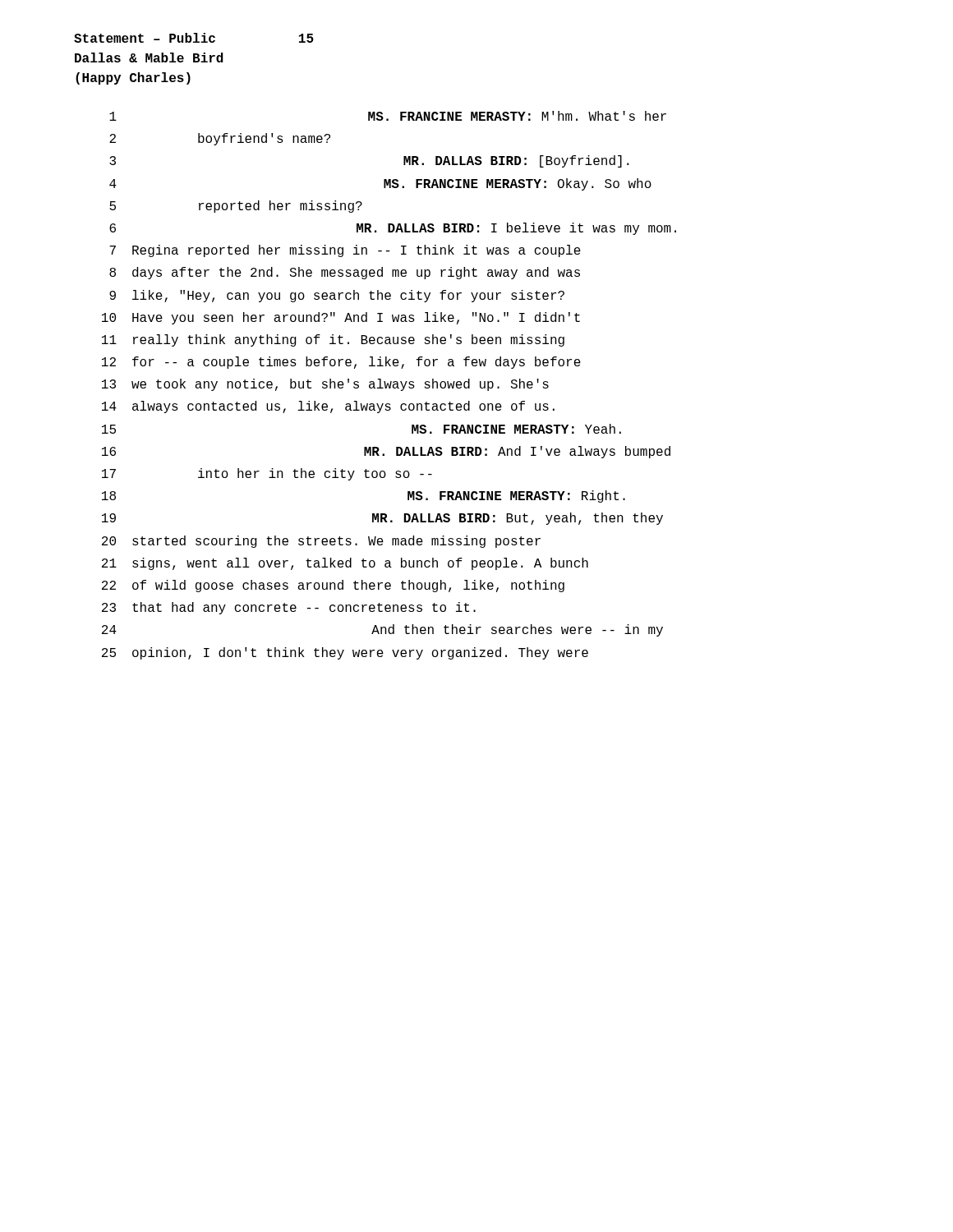The height and width of the screenshot is (1232, 953).
Task: Find the list item containing "20 started scouring the"
Action: tap(489, 542)
